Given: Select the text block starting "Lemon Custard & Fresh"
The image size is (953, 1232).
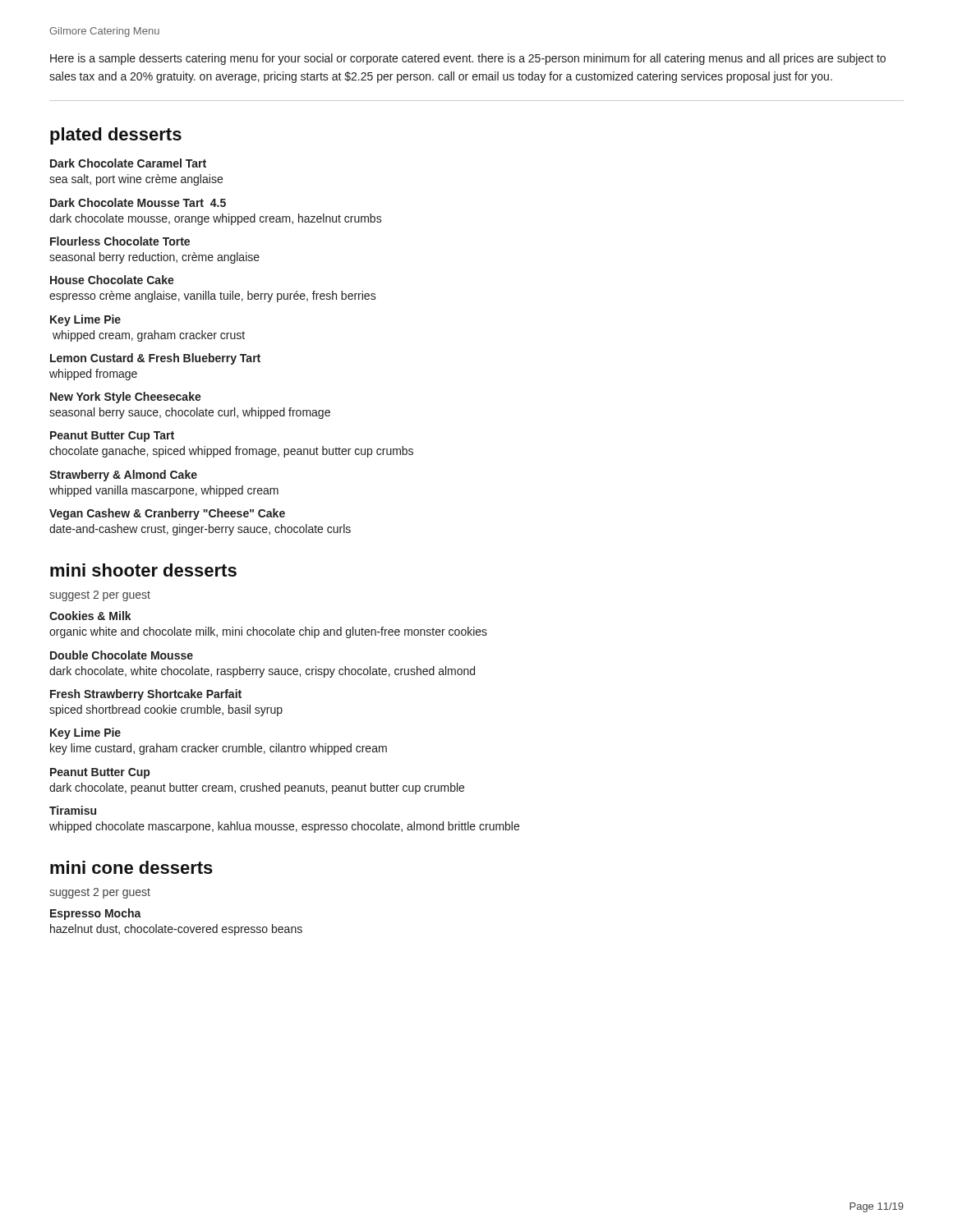Looking at the screenshot, I should coord(155,359).
